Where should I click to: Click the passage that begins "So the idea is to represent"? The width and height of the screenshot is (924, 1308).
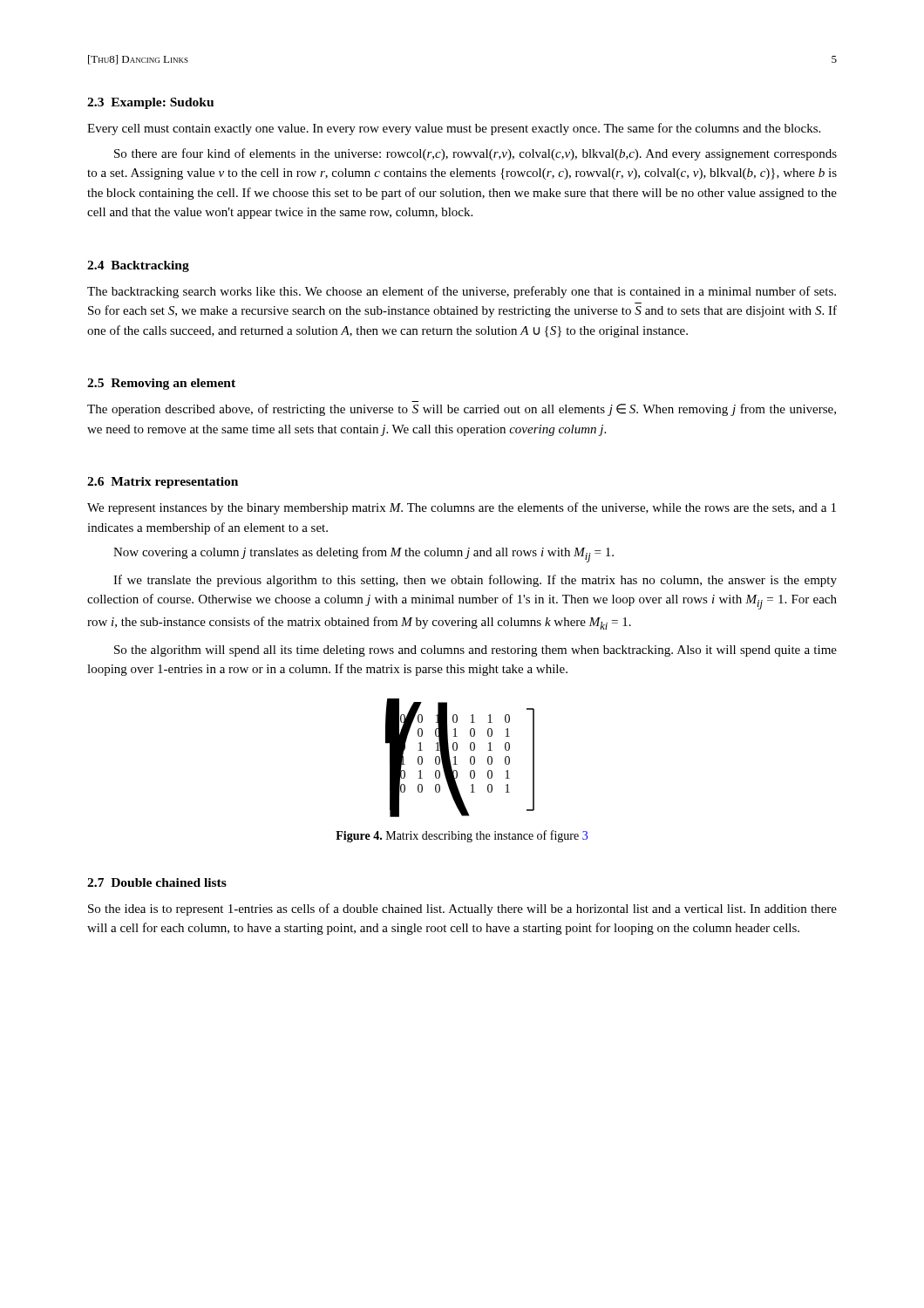tap(462, 918)
